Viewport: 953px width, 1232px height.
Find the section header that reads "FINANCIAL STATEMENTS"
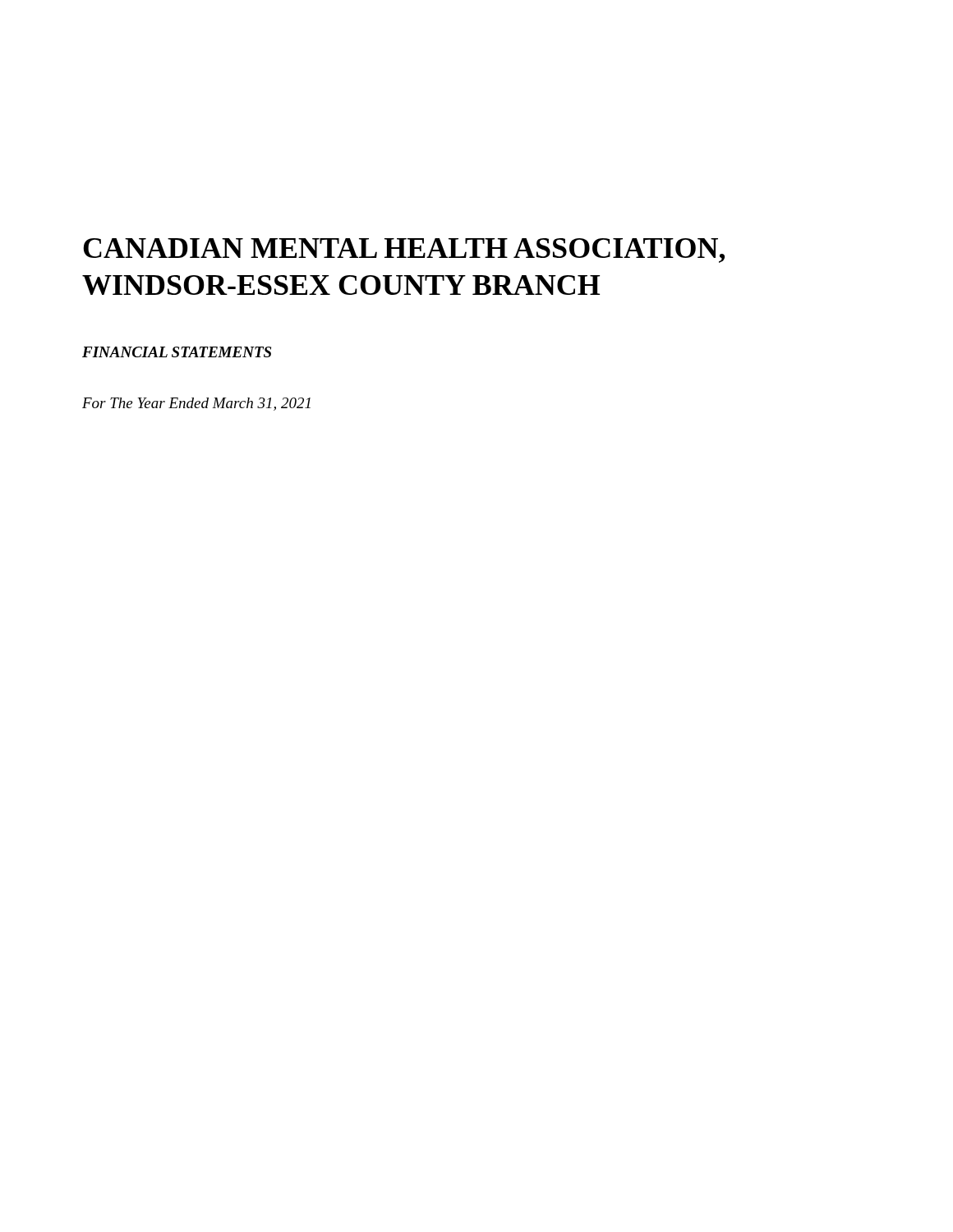177,352
